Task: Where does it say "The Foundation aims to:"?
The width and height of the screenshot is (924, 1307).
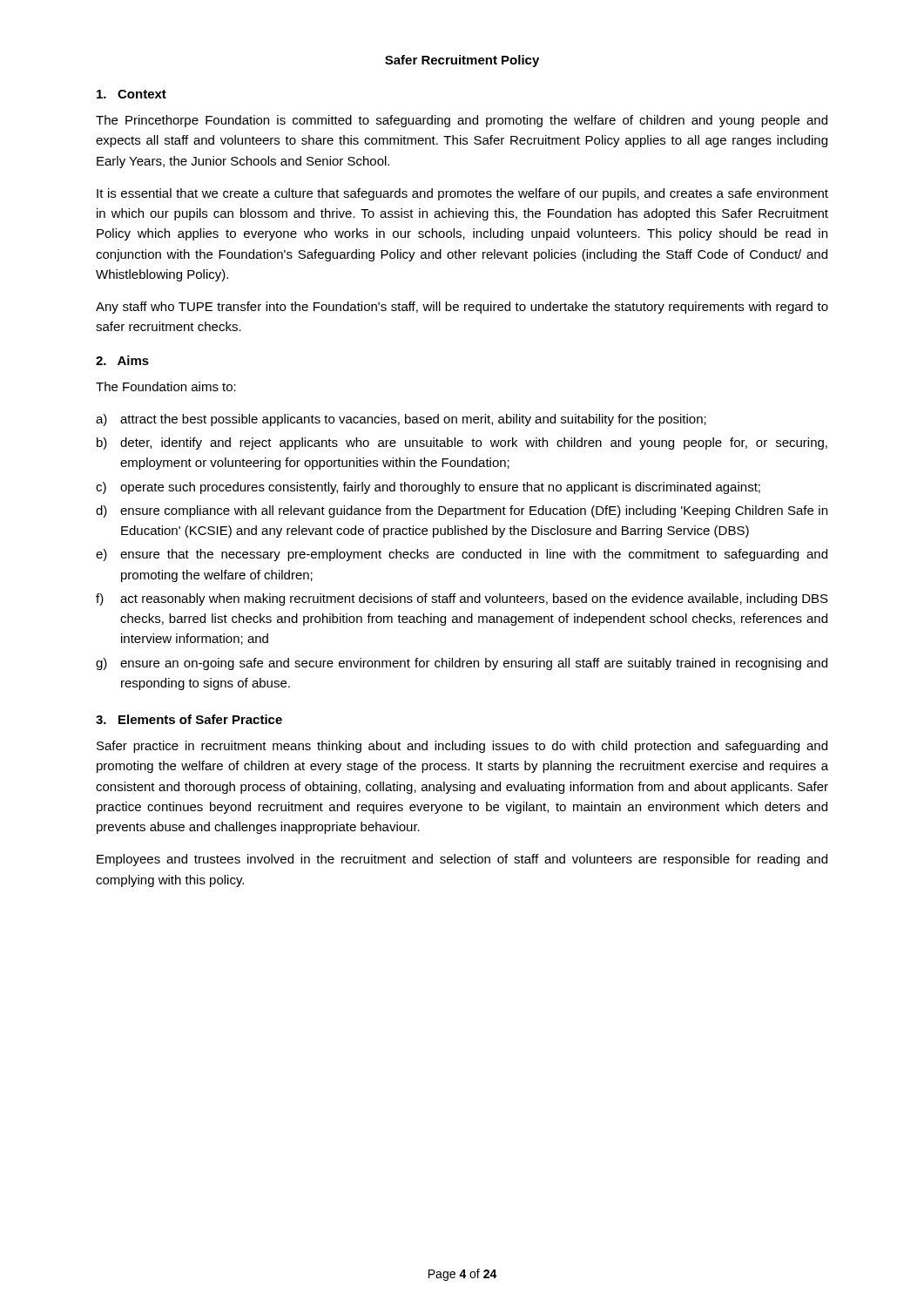Action: click(166, 386)
